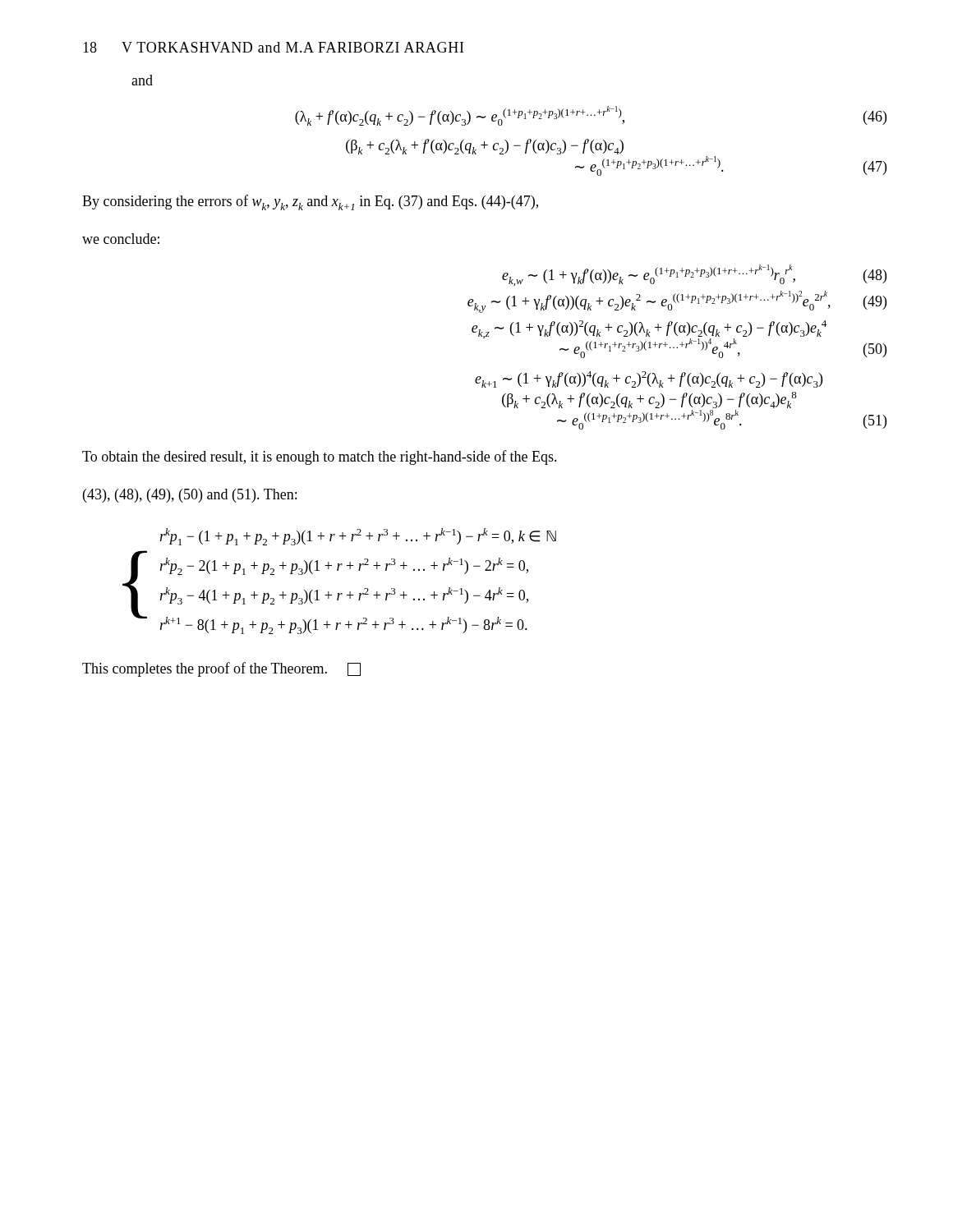
Task: Select the passage starting "ek,w ∼ (1 + γkf′(α))ek"
Action: 674,275
